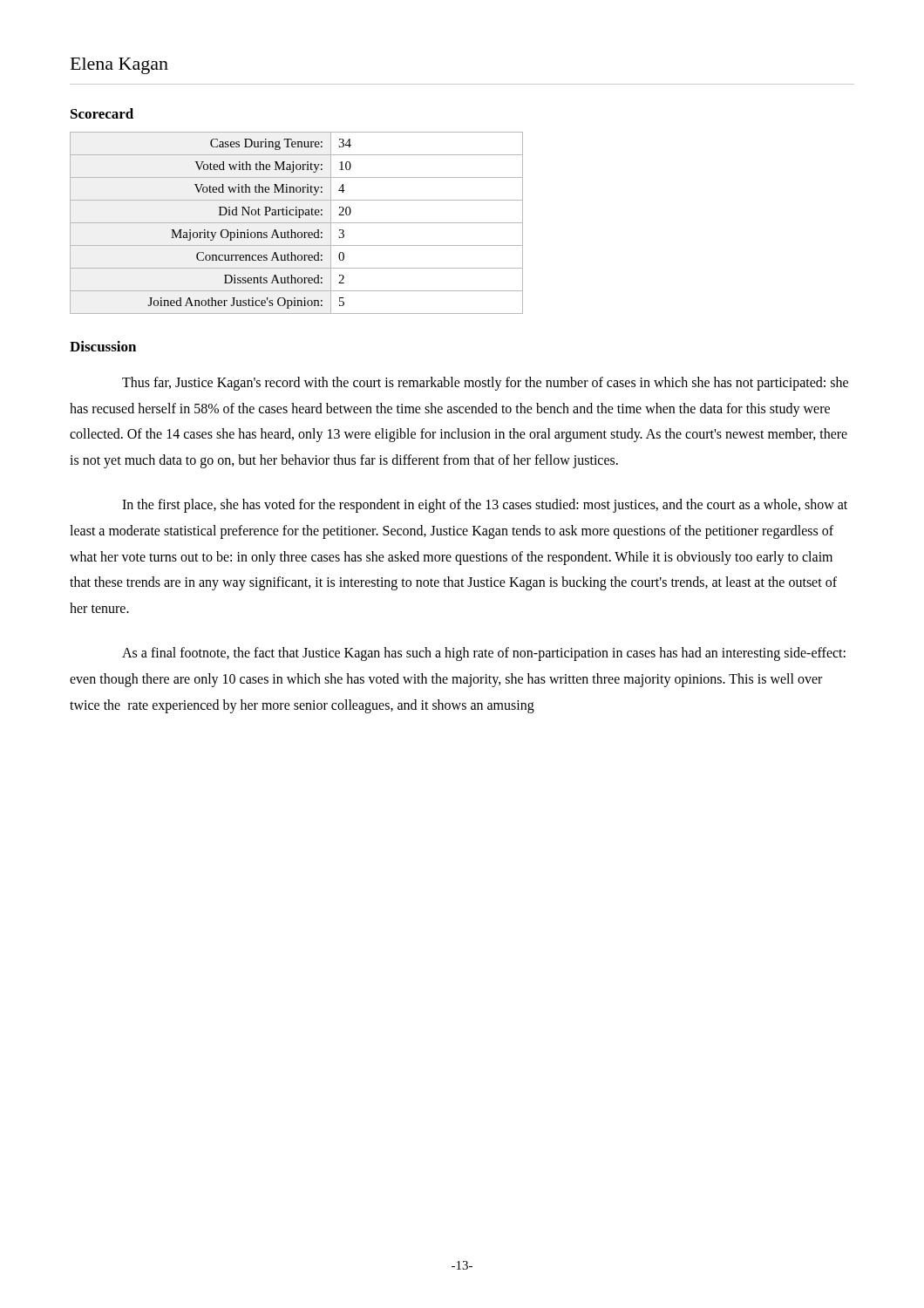The width and height of the screenshot is (924, 1308).
Task: Select the table that reads "Dissents Authored:"
Action: click(x=462, y=223)
